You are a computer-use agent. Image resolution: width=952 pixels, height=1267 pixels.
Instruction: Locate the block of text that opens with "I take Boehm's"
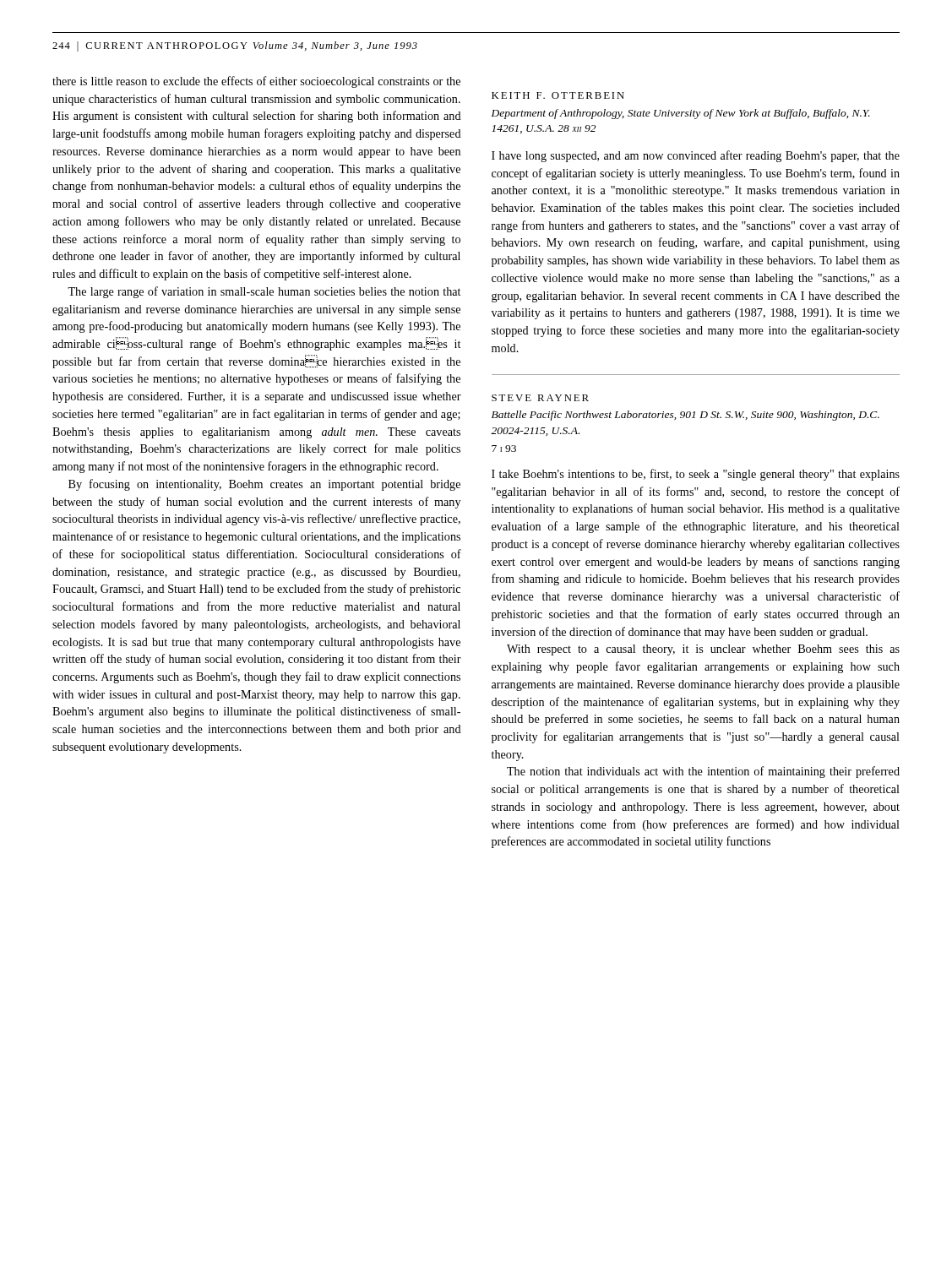pyautogui.click(x=695, y=658)
